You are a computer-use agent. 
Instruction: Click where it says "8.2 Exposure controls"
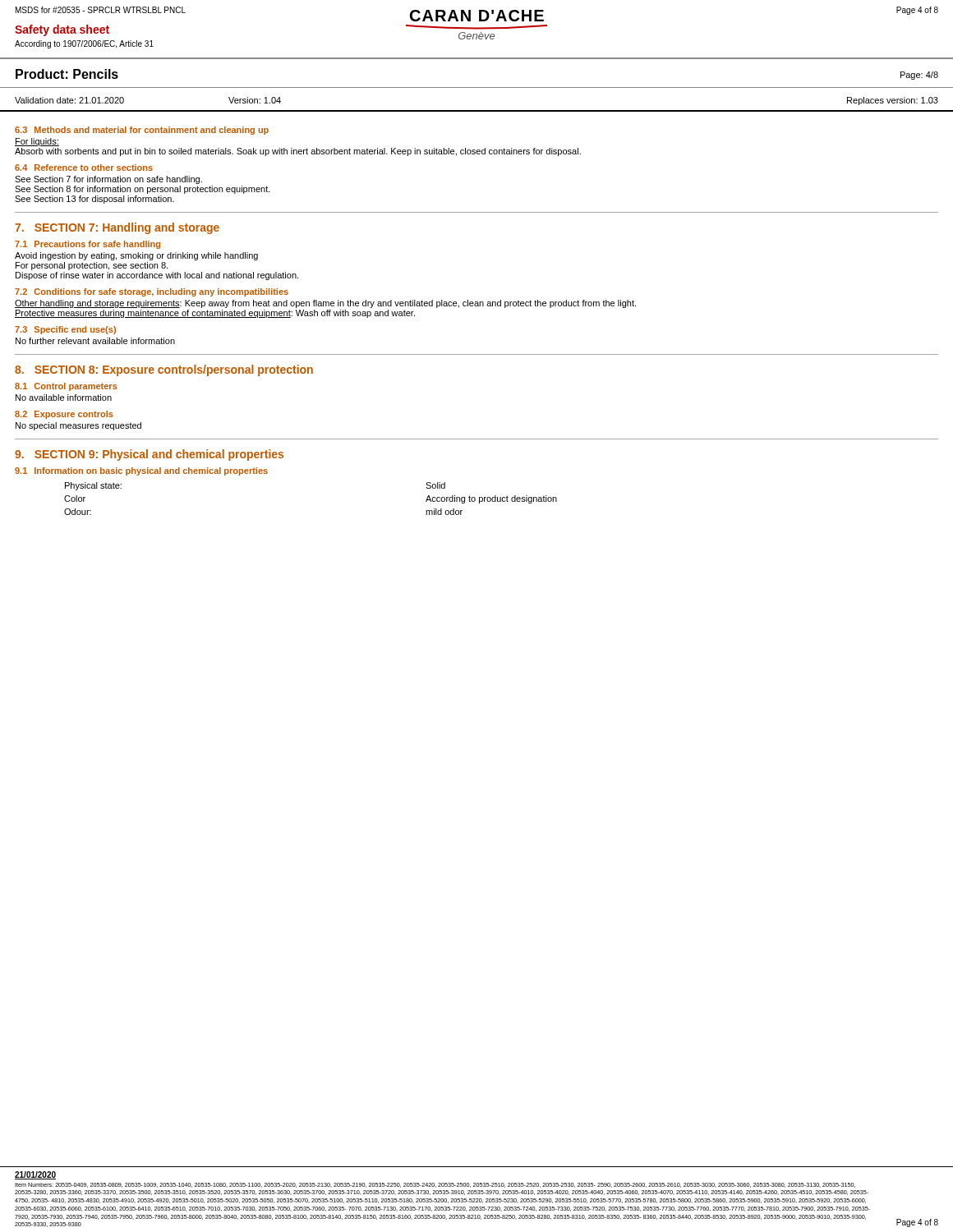pyautogui.click(x=64, y=414)
